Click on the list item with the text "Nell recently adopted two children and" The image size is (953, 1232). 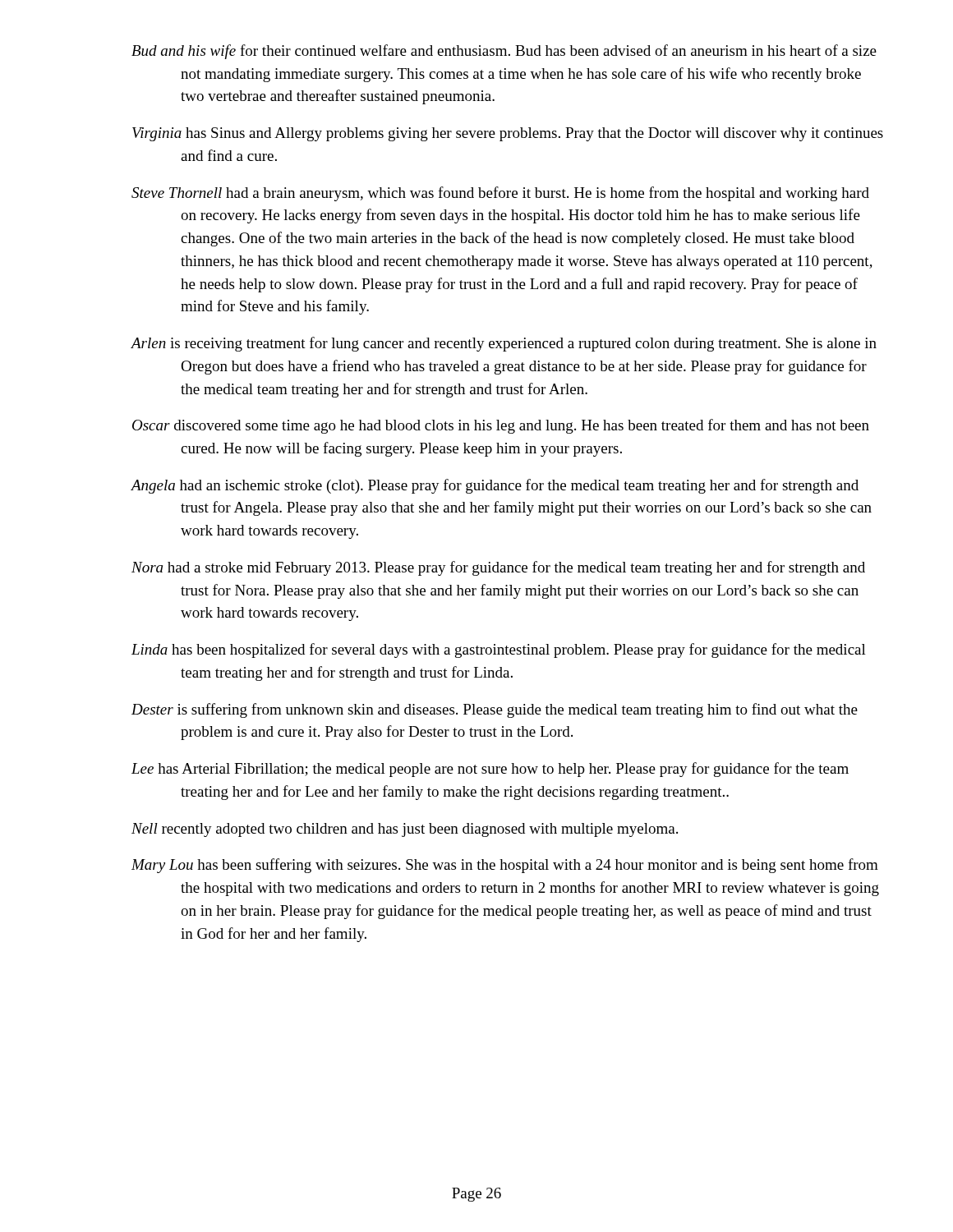tap(485, 828)
